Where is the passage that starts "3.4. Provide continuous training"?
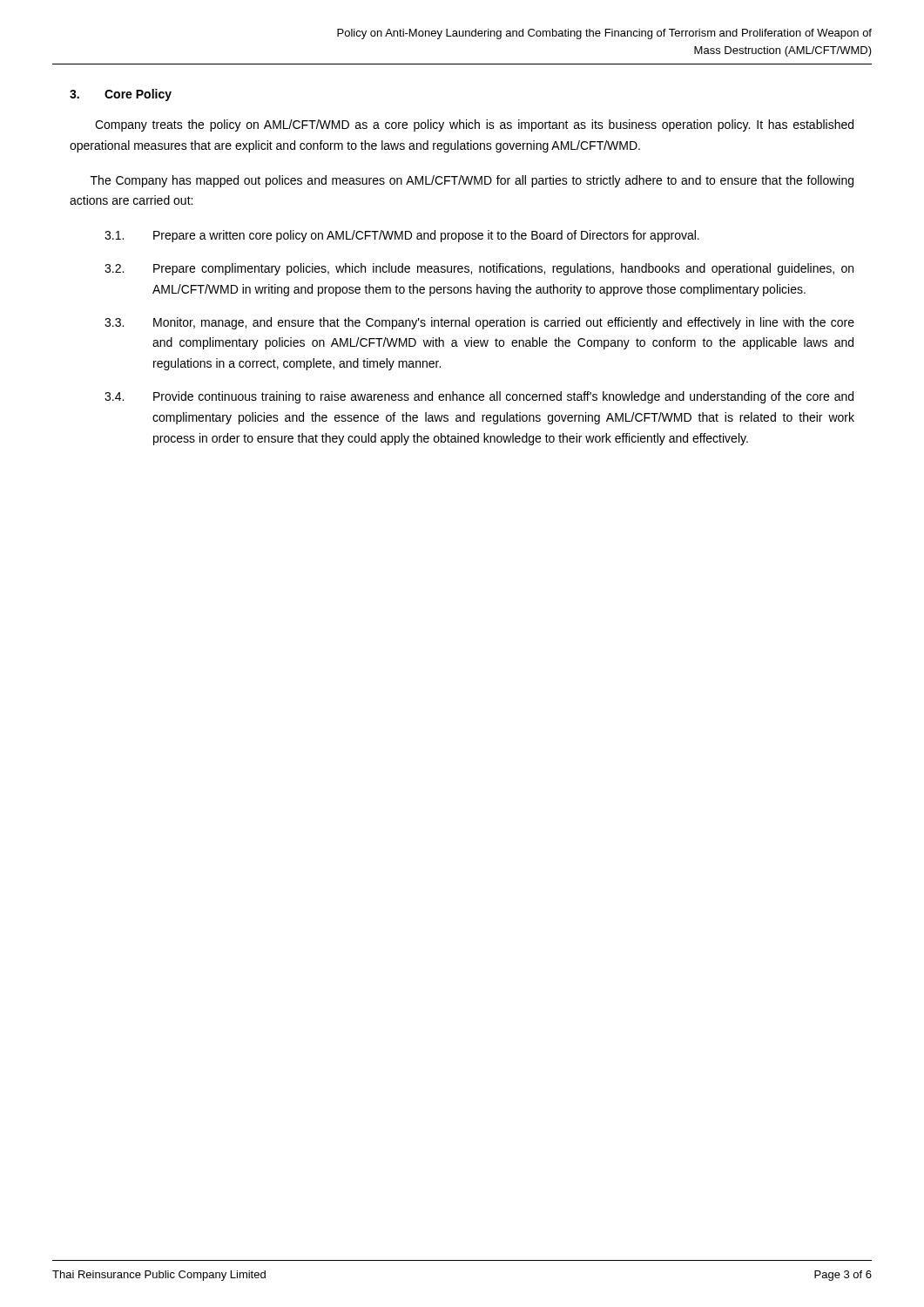Viewport: 924px width, 1307px height. (x=479, y=418)
